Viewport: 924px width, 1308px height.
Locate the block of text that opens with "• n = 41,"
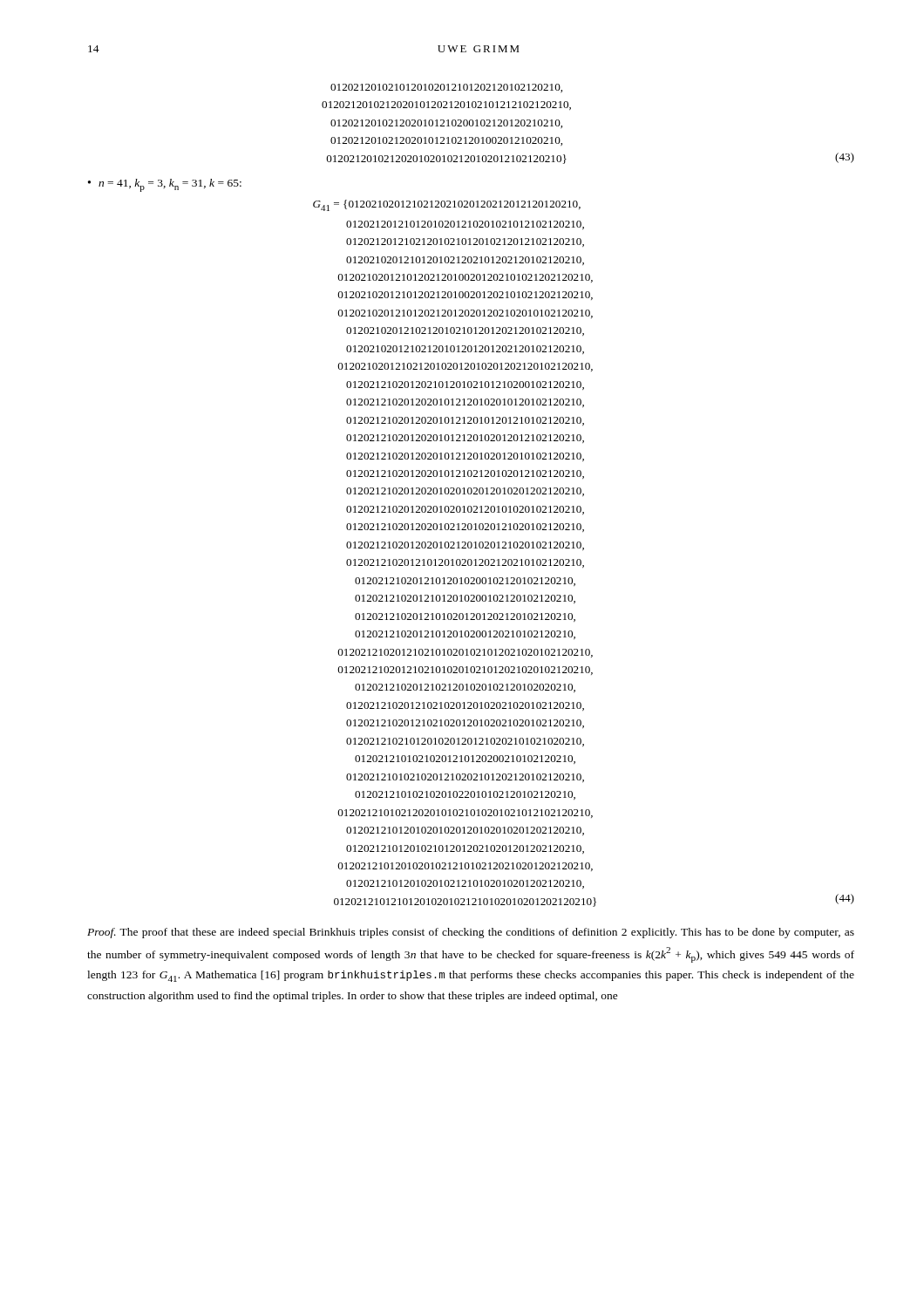[x=165, y=185]
